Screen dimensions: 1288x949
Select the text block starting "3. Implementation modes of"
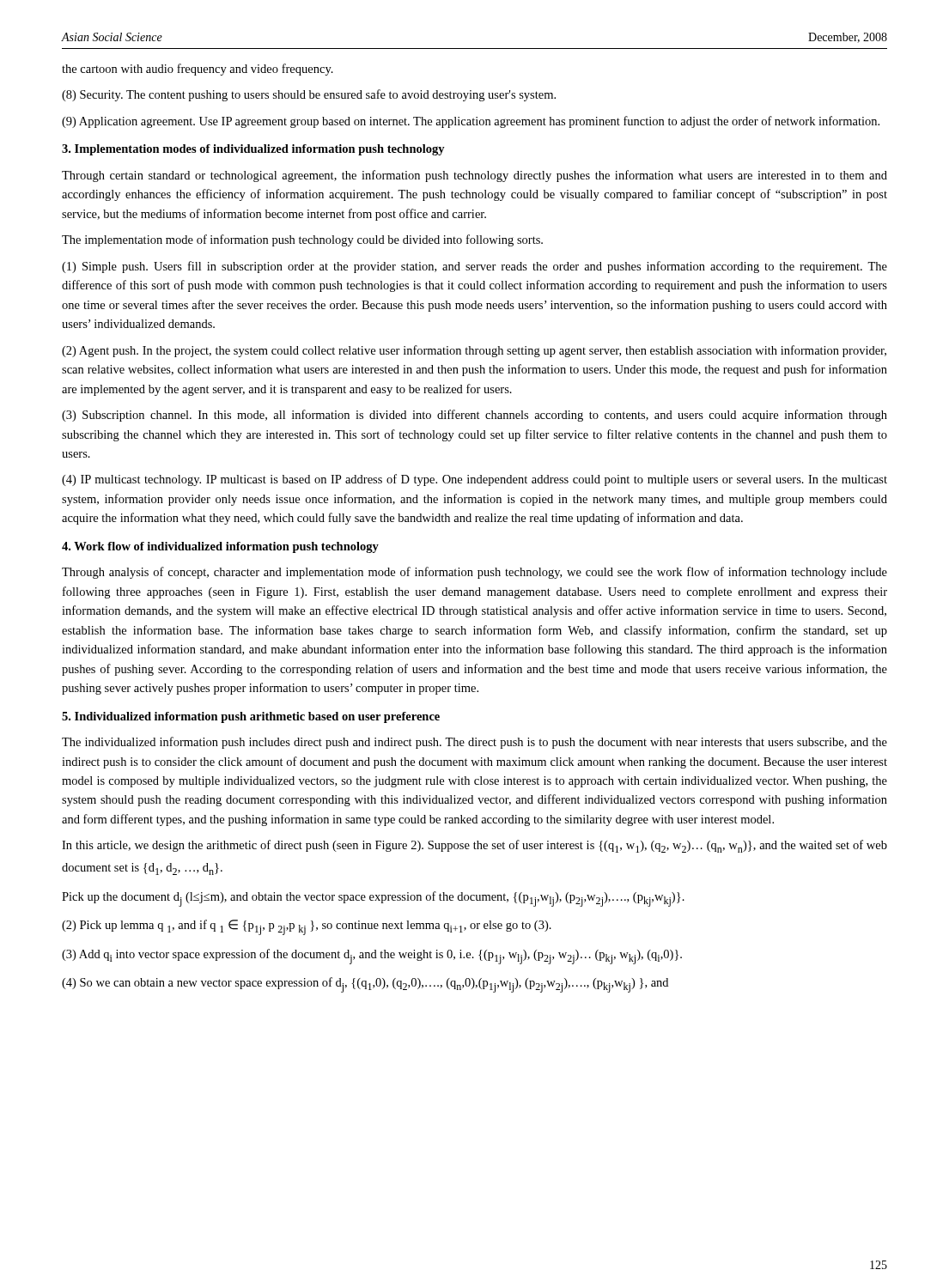click(x=253, y=149)
